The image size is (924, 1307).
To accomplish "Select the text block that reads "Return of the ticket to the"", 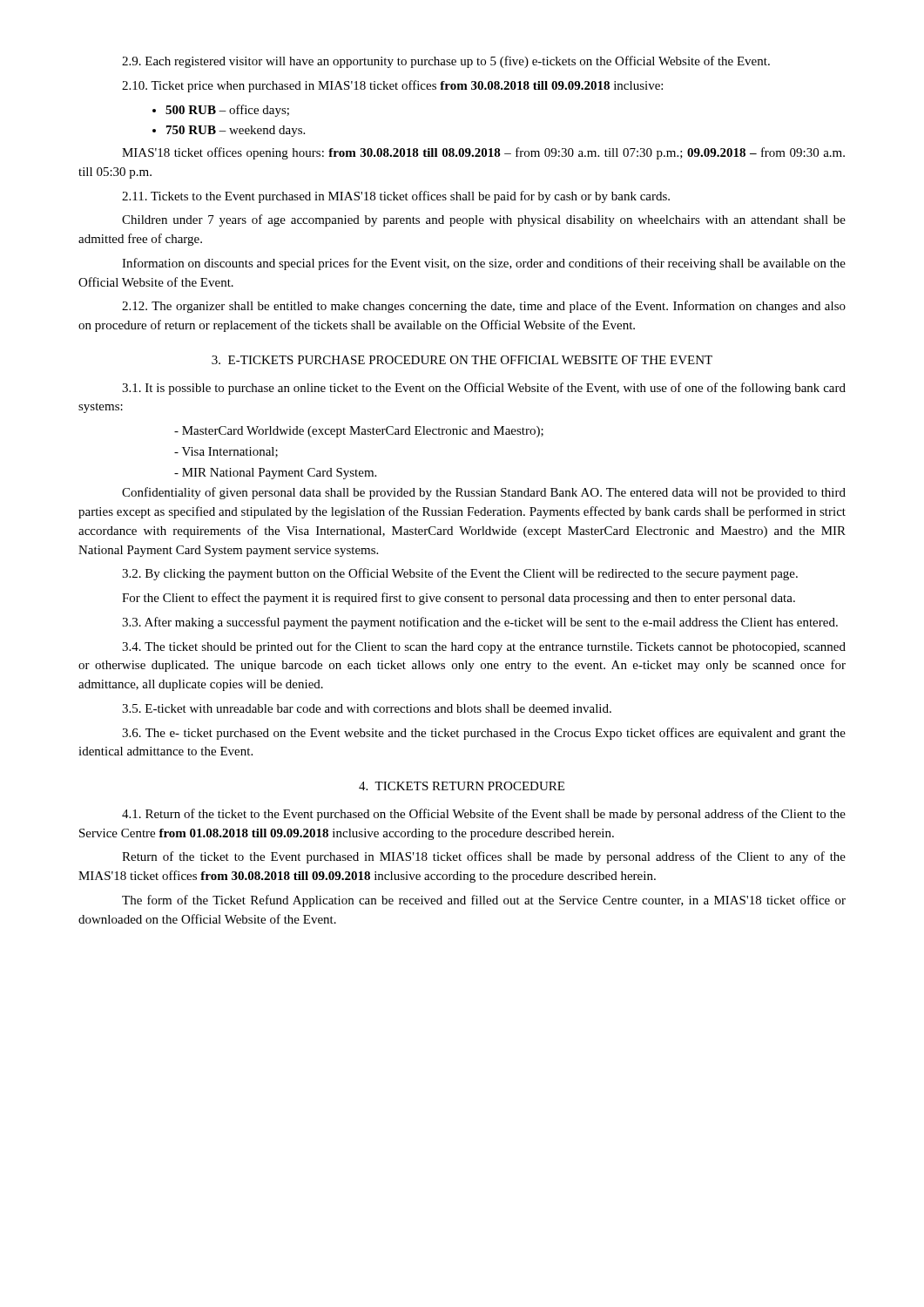I will coord(462,866).
